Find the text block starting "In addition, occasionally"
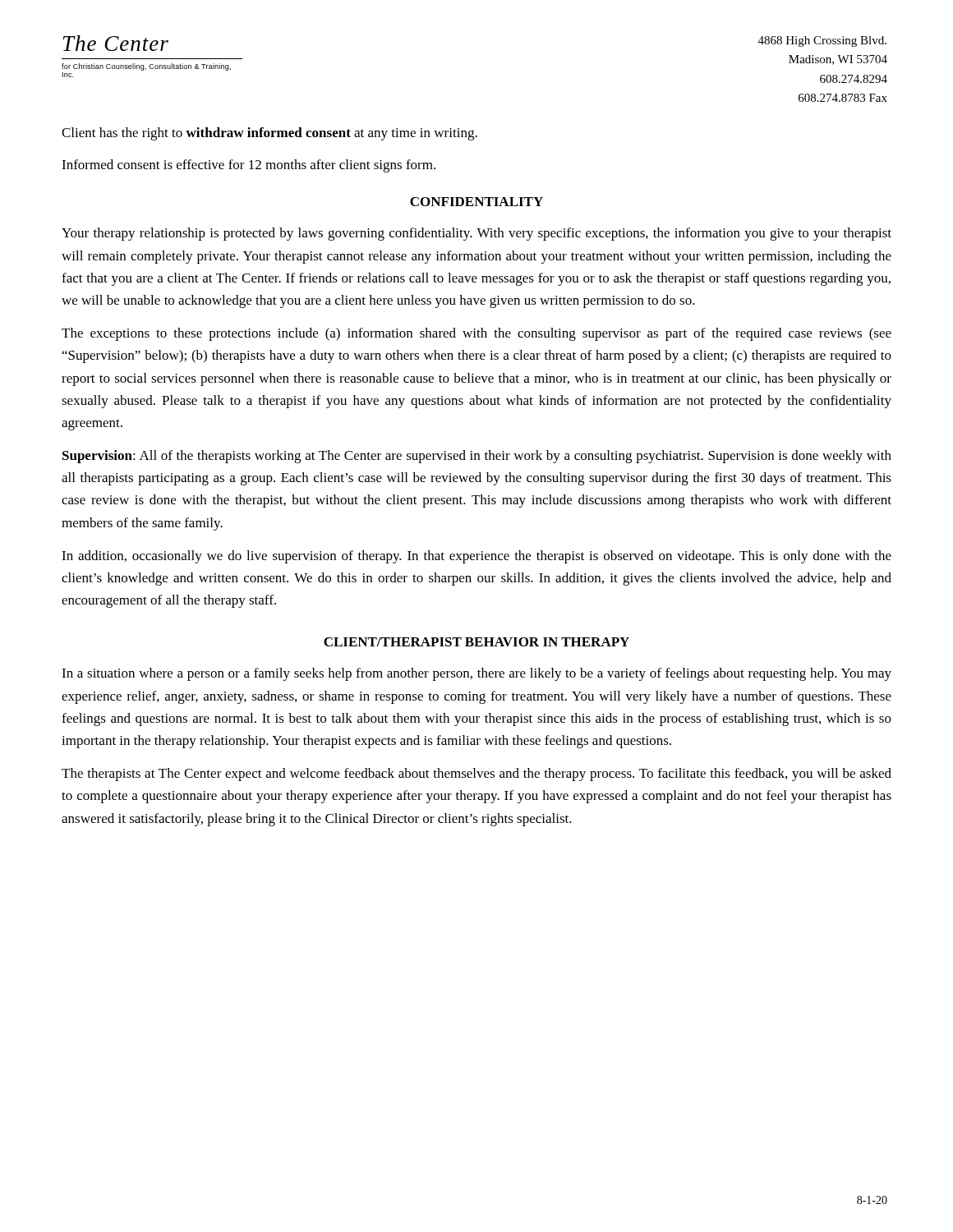Viewport: 953px width, 1232px height. 476,578
